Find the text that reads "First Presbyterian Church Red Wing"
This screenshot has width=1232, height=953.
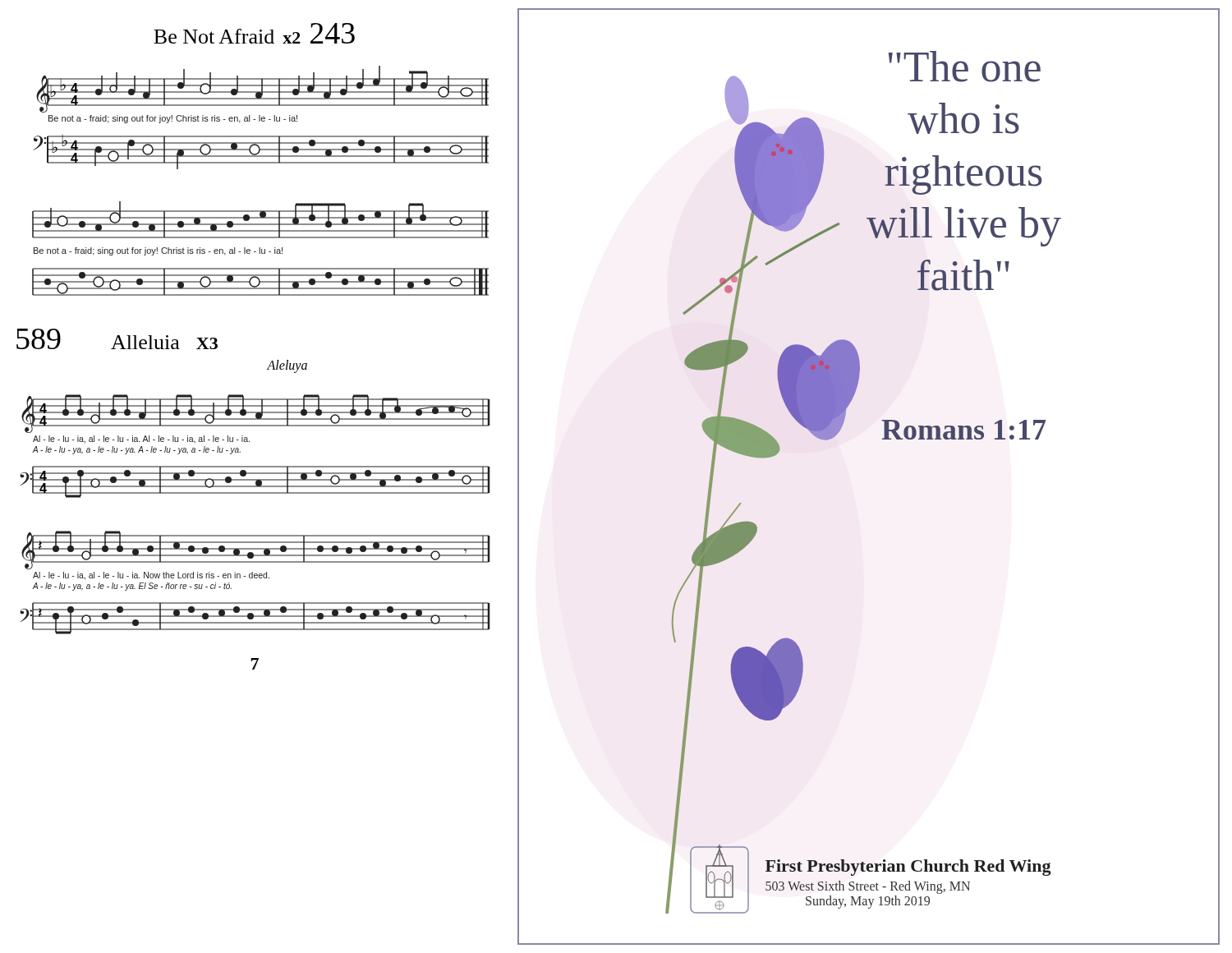pos(908,865)
